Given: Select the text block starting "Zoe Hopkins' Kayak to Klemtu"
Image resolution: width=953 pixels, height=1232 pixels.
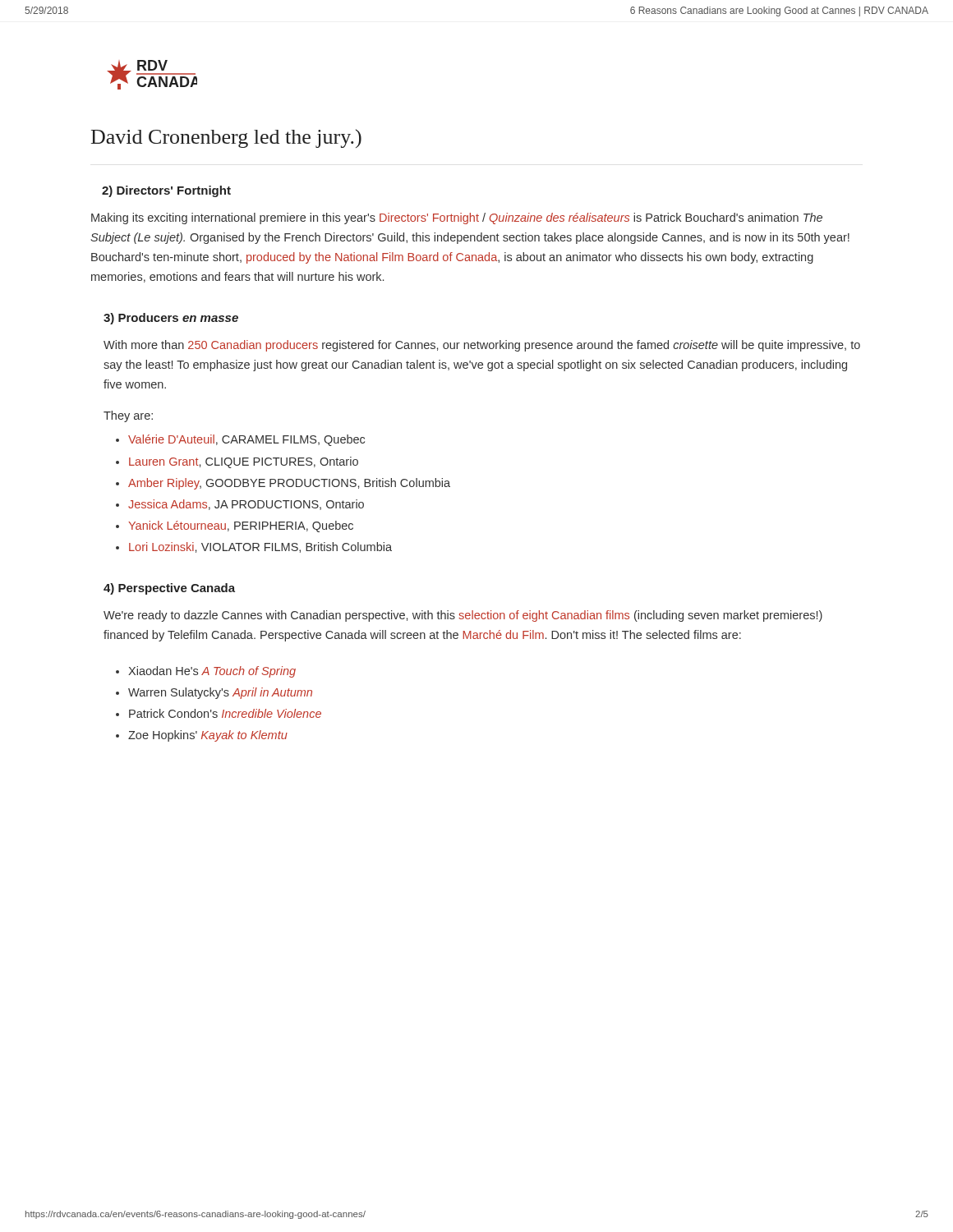Looking at the screenshot, I should tap(208, 735).
